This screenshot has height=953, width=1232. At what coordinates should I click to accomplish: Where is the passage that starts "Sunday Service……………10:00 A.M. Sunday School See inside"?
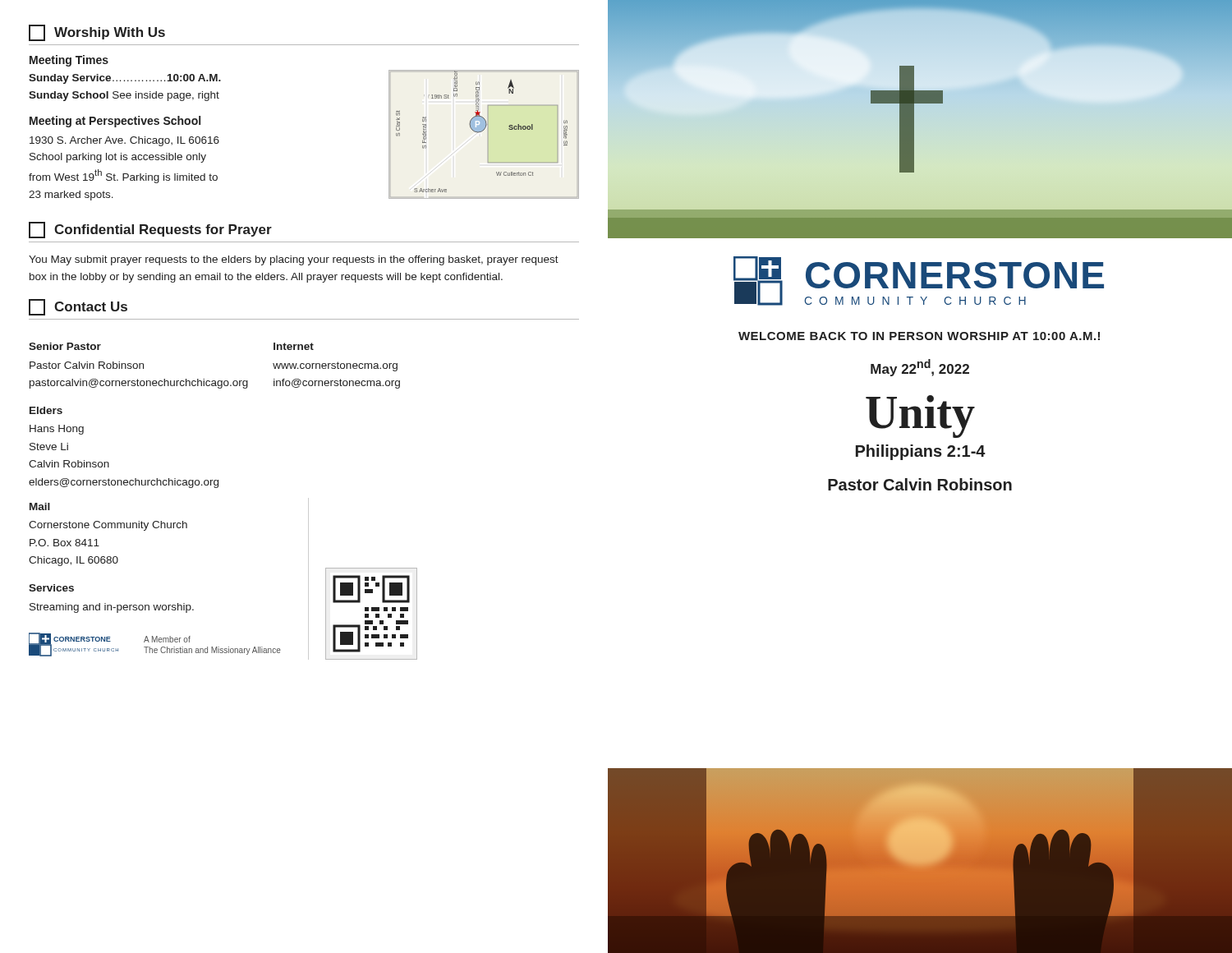[201, 136]
